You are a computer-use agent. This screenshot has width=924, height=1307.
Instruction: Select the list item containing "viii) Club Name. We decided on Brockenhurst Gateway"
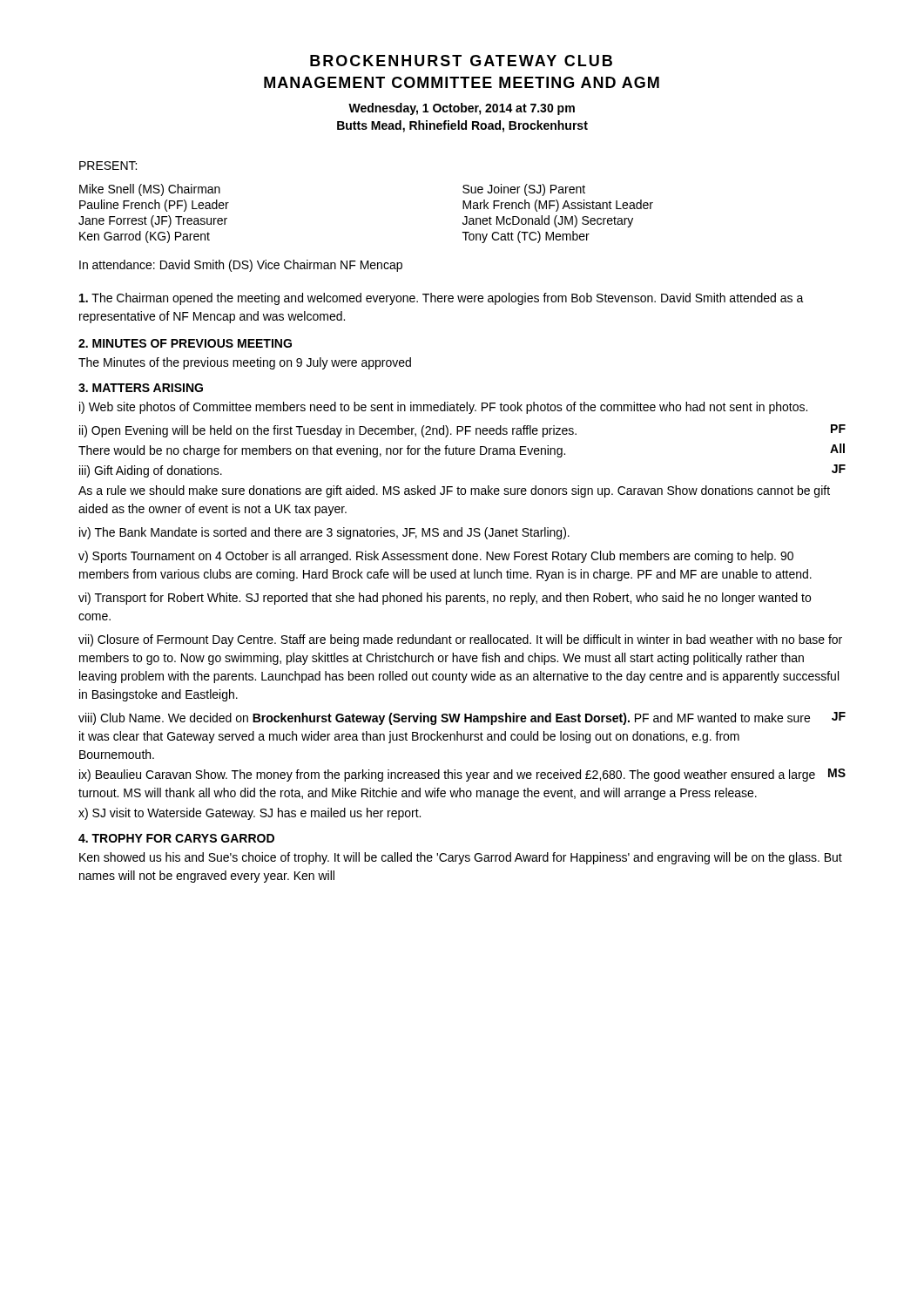462,737
